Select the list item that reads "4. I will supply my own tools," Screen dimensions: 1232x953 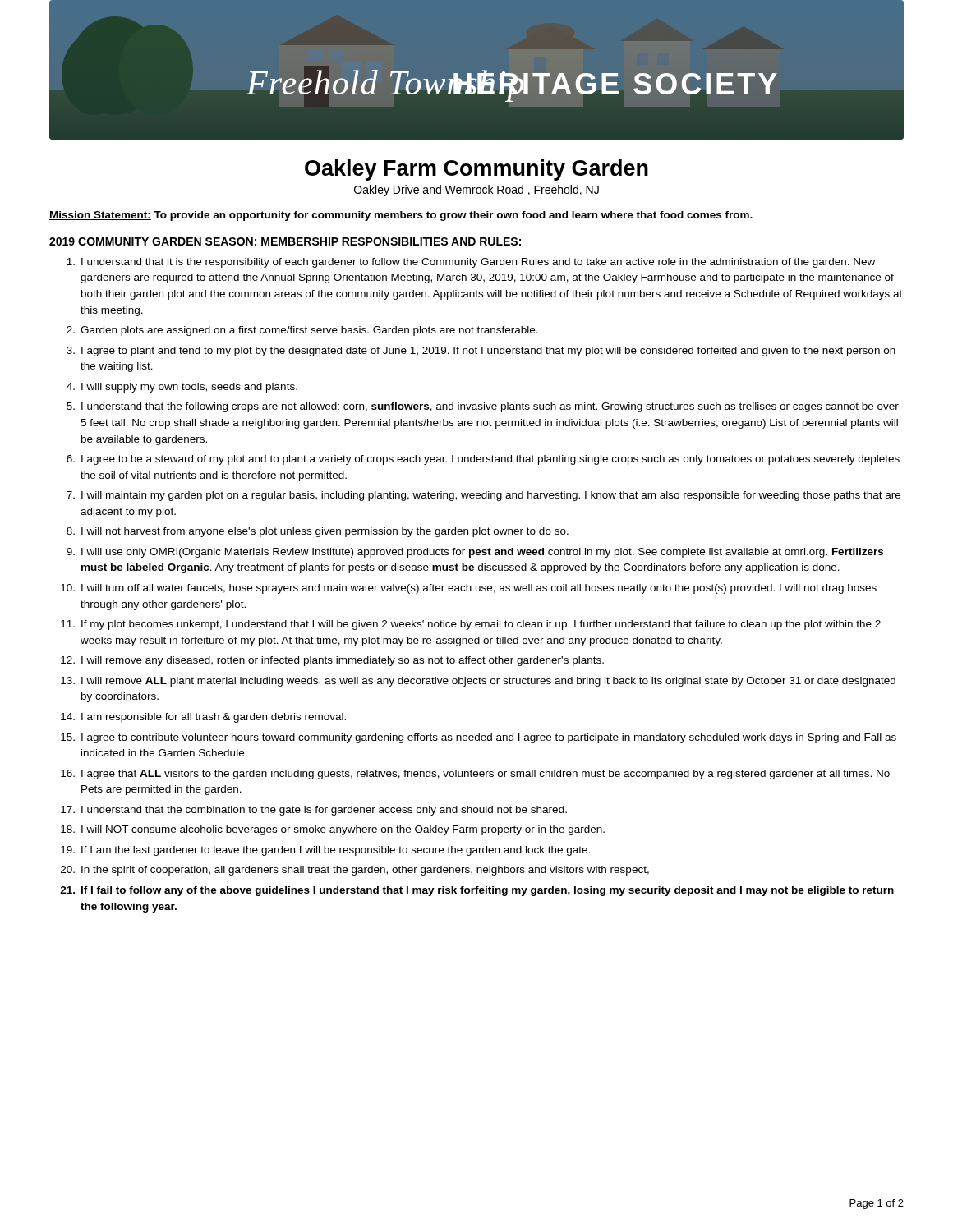pos(182,388)
